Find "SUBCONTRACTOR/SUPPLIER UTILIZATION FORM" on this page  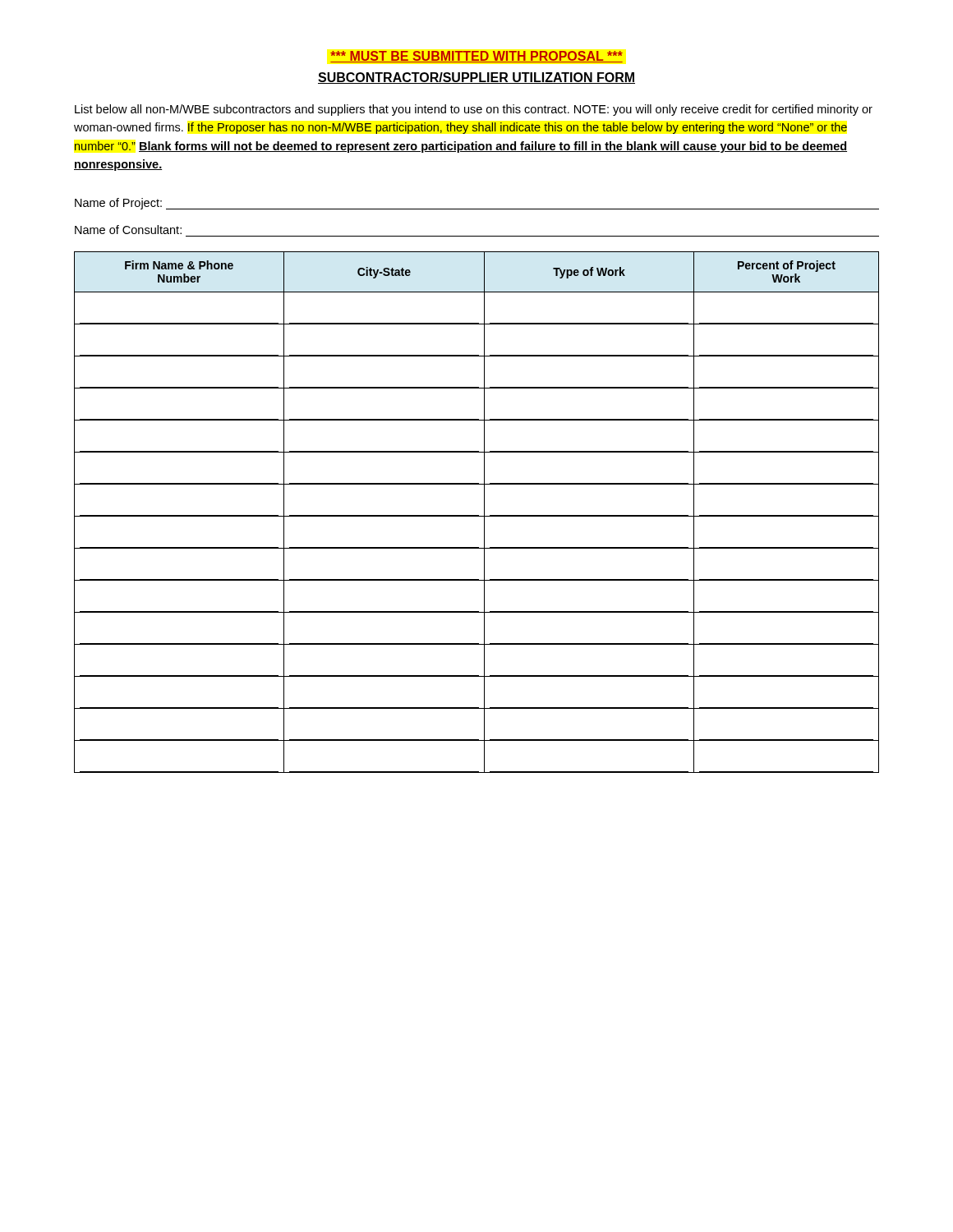click(x=476, y=78)
